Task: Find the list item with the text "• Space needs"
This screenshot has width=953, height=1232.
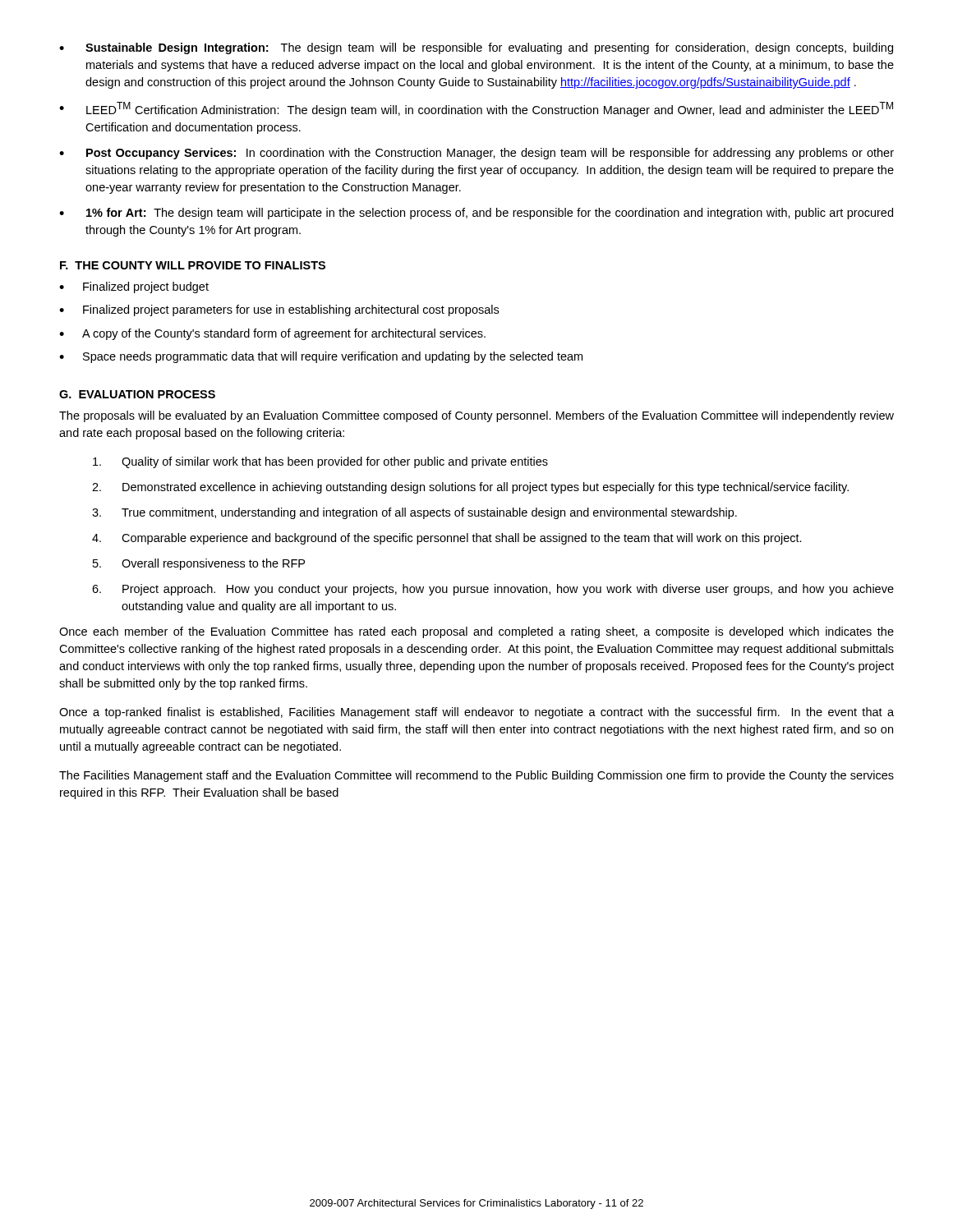Action: point(321,358)
